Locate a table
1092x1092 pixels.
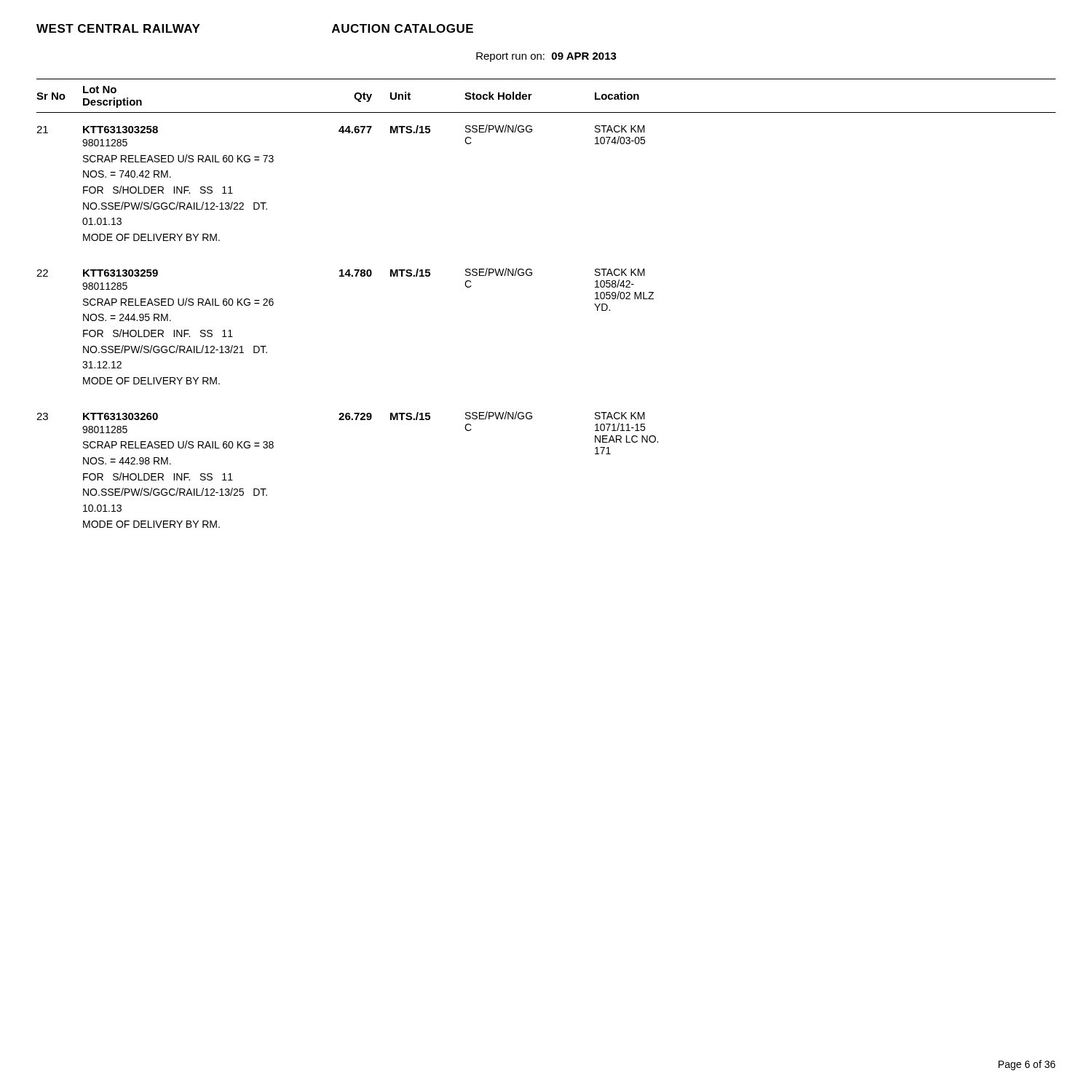pos(546,311)
